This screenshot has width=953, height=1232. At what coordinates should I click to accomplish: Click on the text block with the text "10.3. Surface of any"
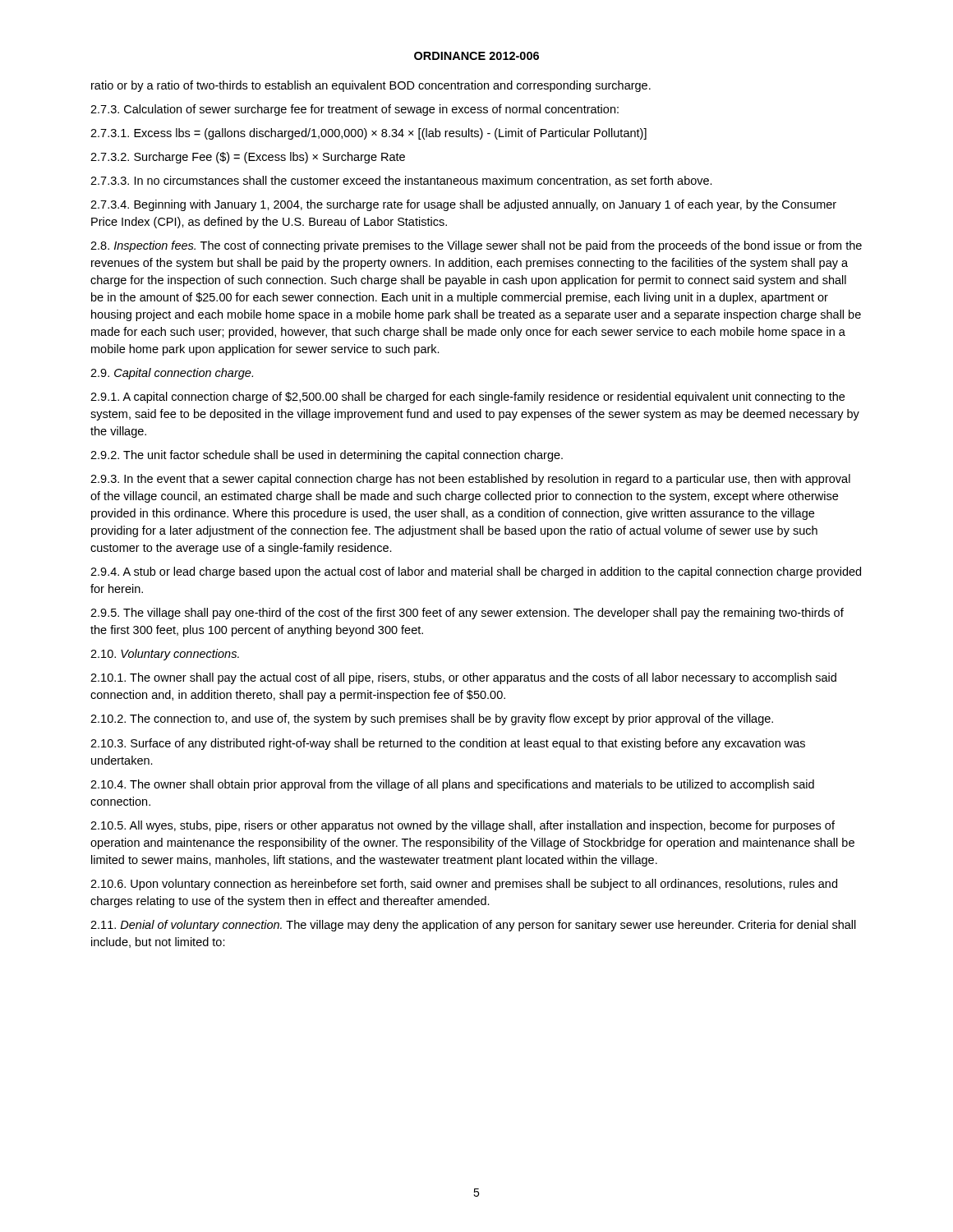click(448, 752)
